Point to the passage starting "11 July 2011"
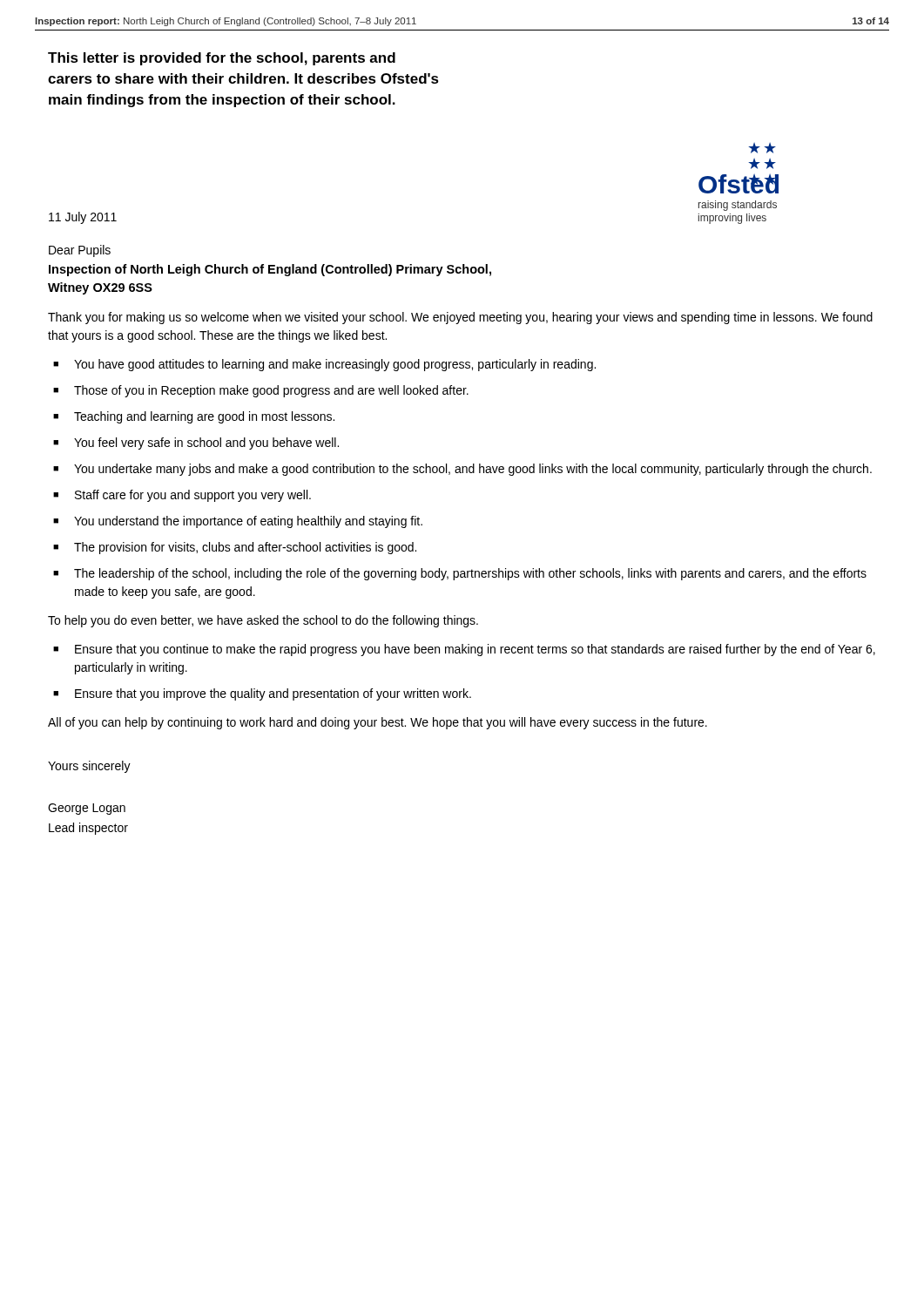Image resolution: width=924 pixels, height=1307 pixels. pyautogui.click(x=82, y=217)
